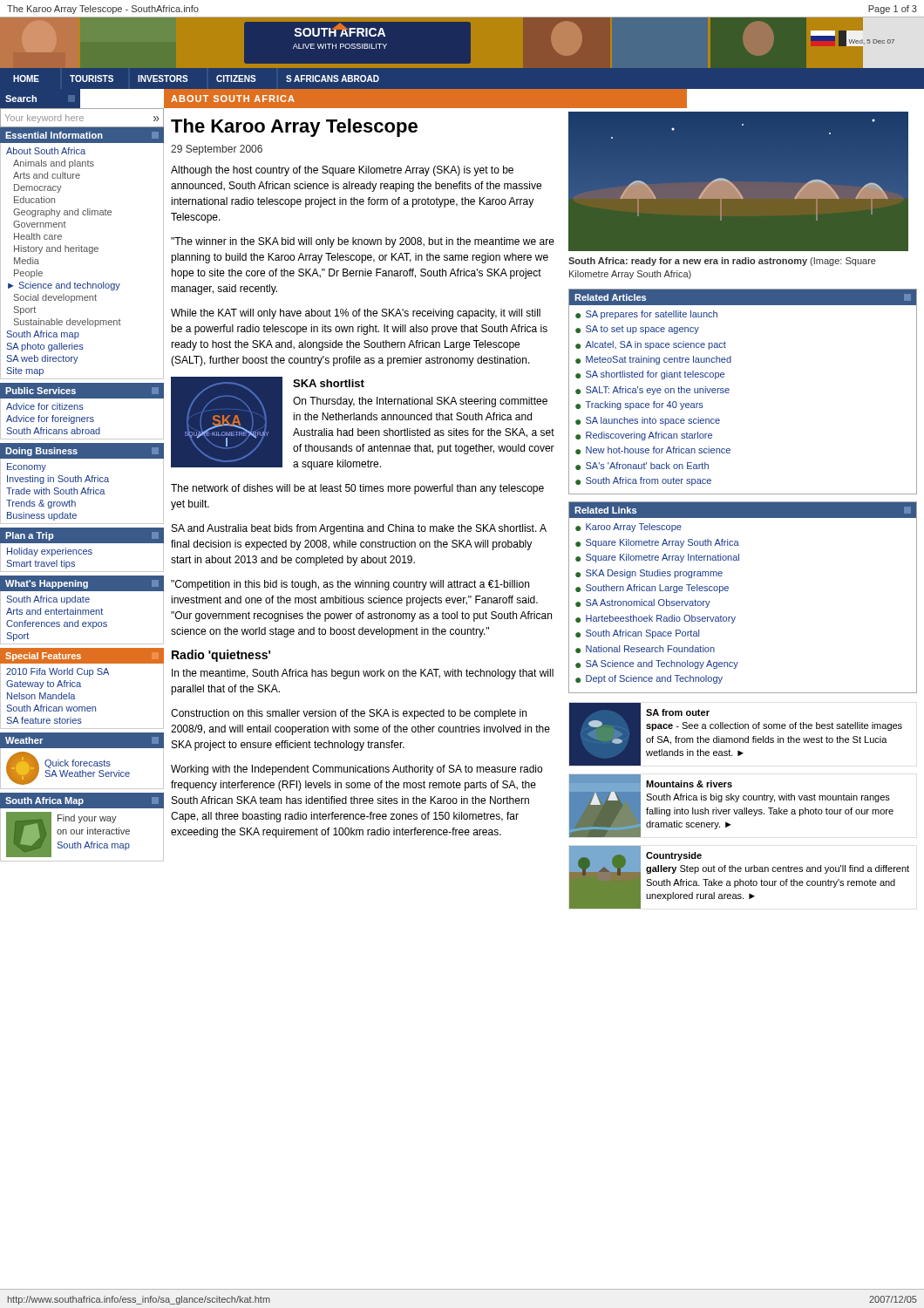Point to the text block starting "SA photo galleries"
This screenshot has width=924, height=1308.
[82, 346]
